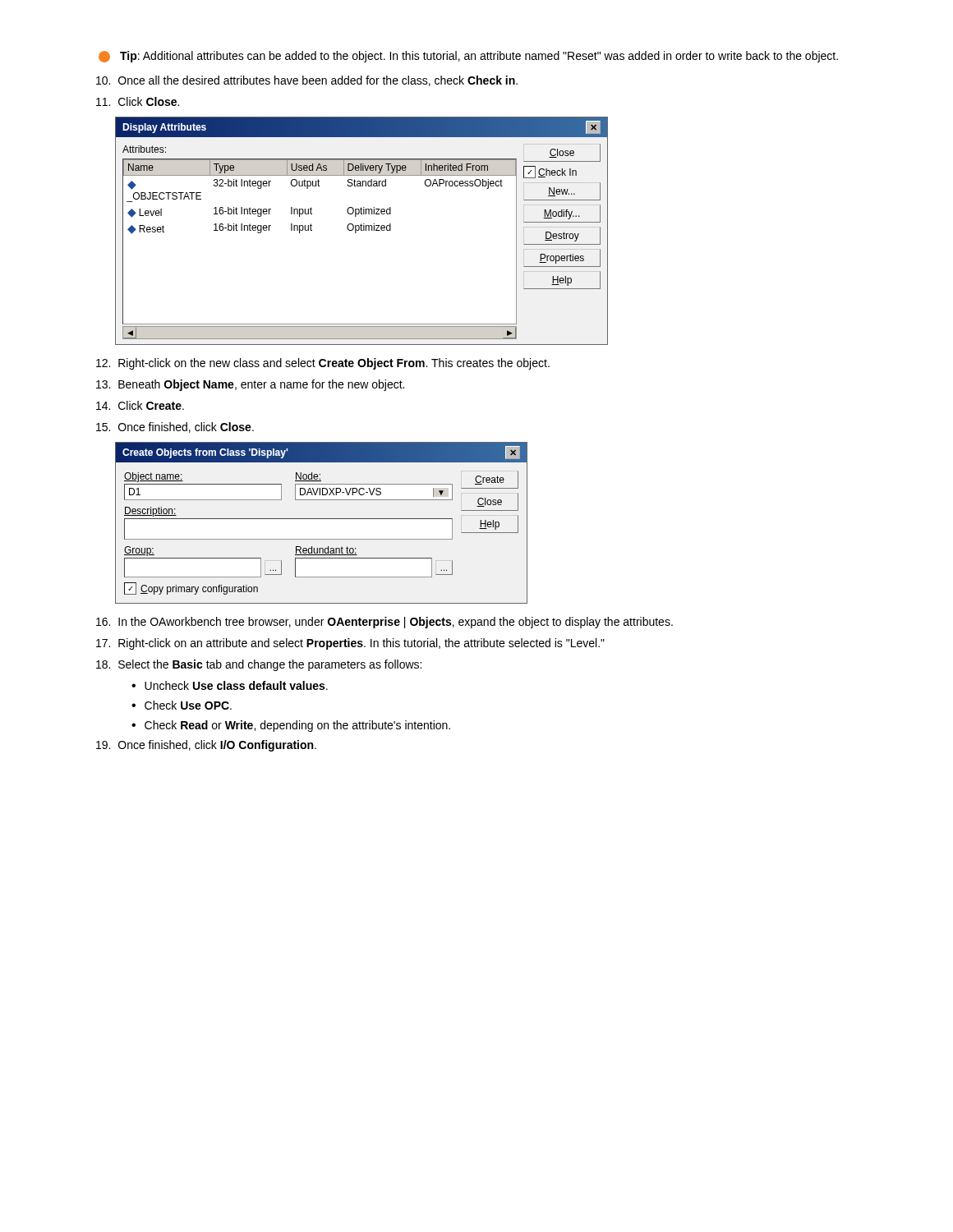Click on the list item containing "11. Click Close."
953x1232 pixels.
[138, 102]
